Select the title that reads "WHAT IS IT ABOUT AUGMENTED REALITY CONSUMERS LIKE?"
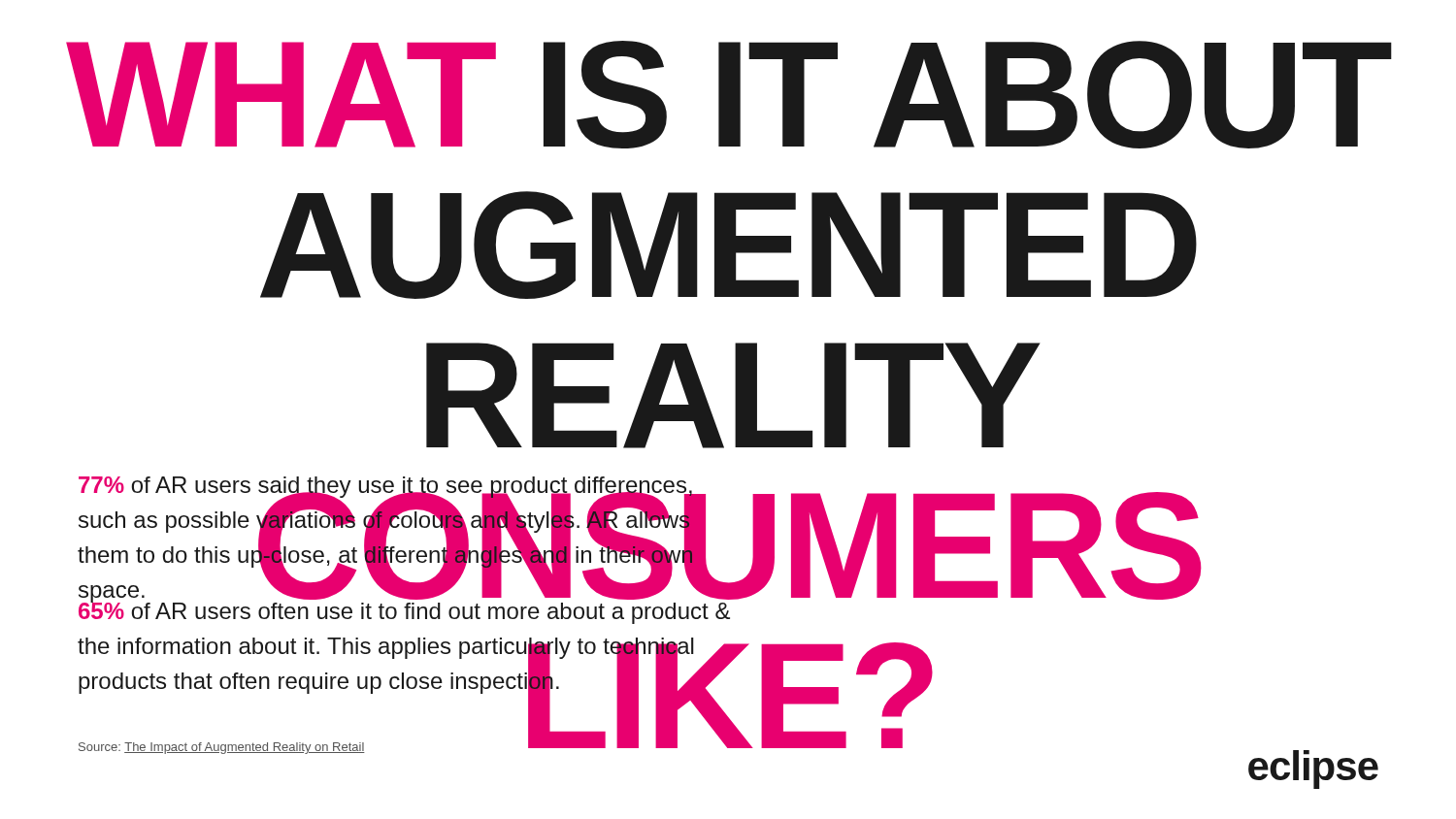Screen dimensions: 819x1456 [728, 395]
